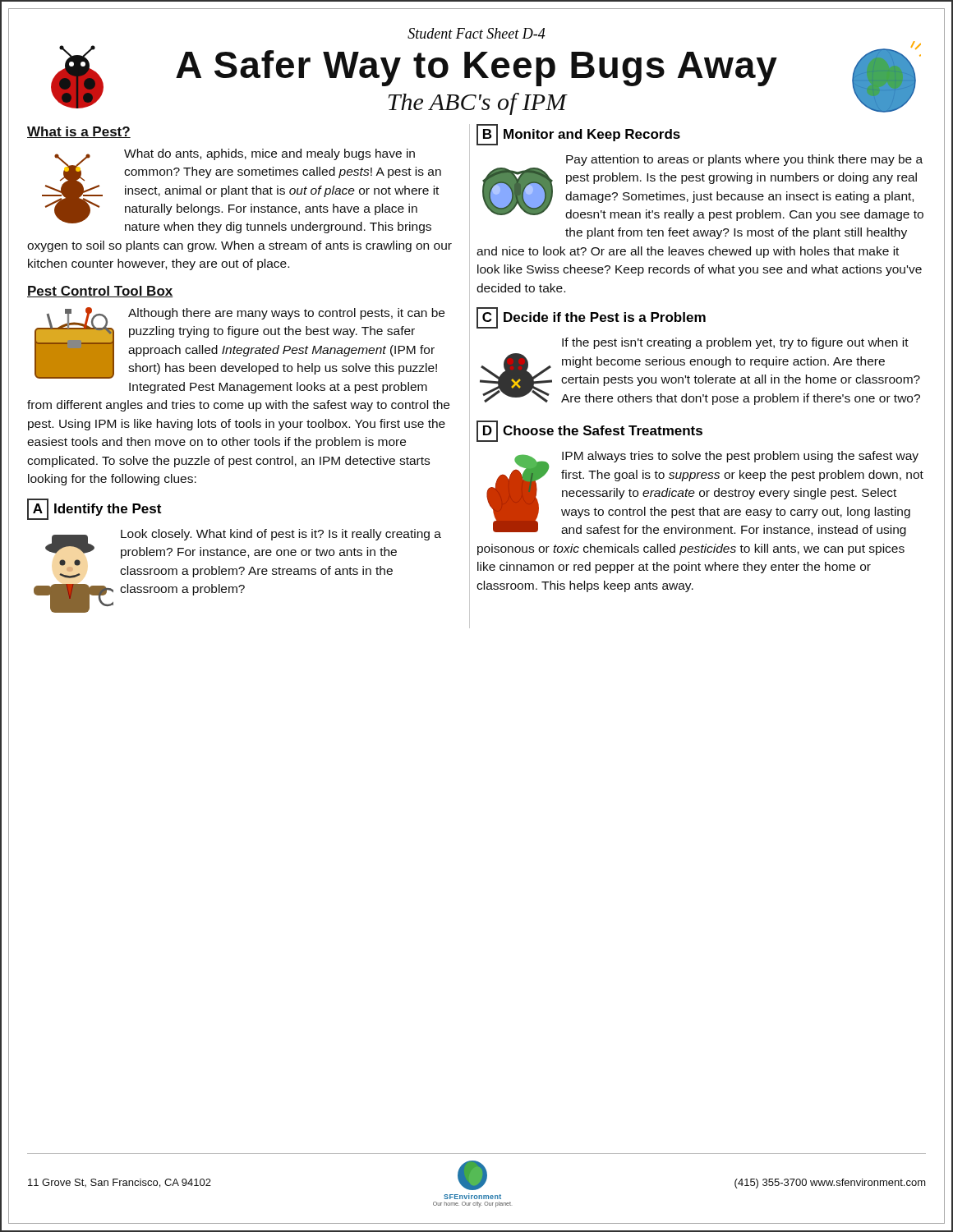Point to the block beginning "IPM always tries to solve the"
Viewport: 953px width, 1232px height.
(x=700, y=519)
